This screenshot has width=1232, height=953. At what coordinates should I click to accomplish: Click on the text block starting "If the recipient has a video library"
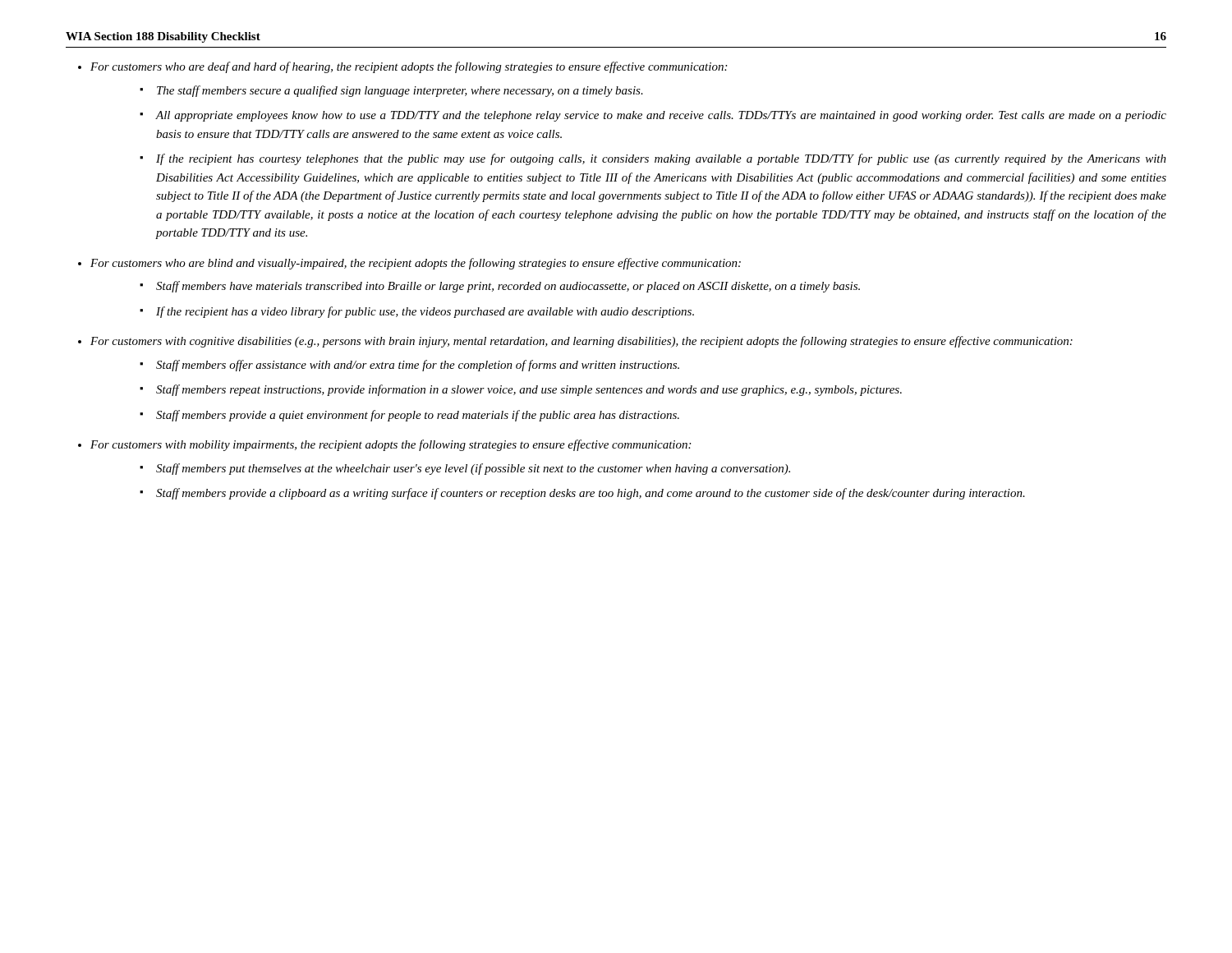click(x=426, y=311)
